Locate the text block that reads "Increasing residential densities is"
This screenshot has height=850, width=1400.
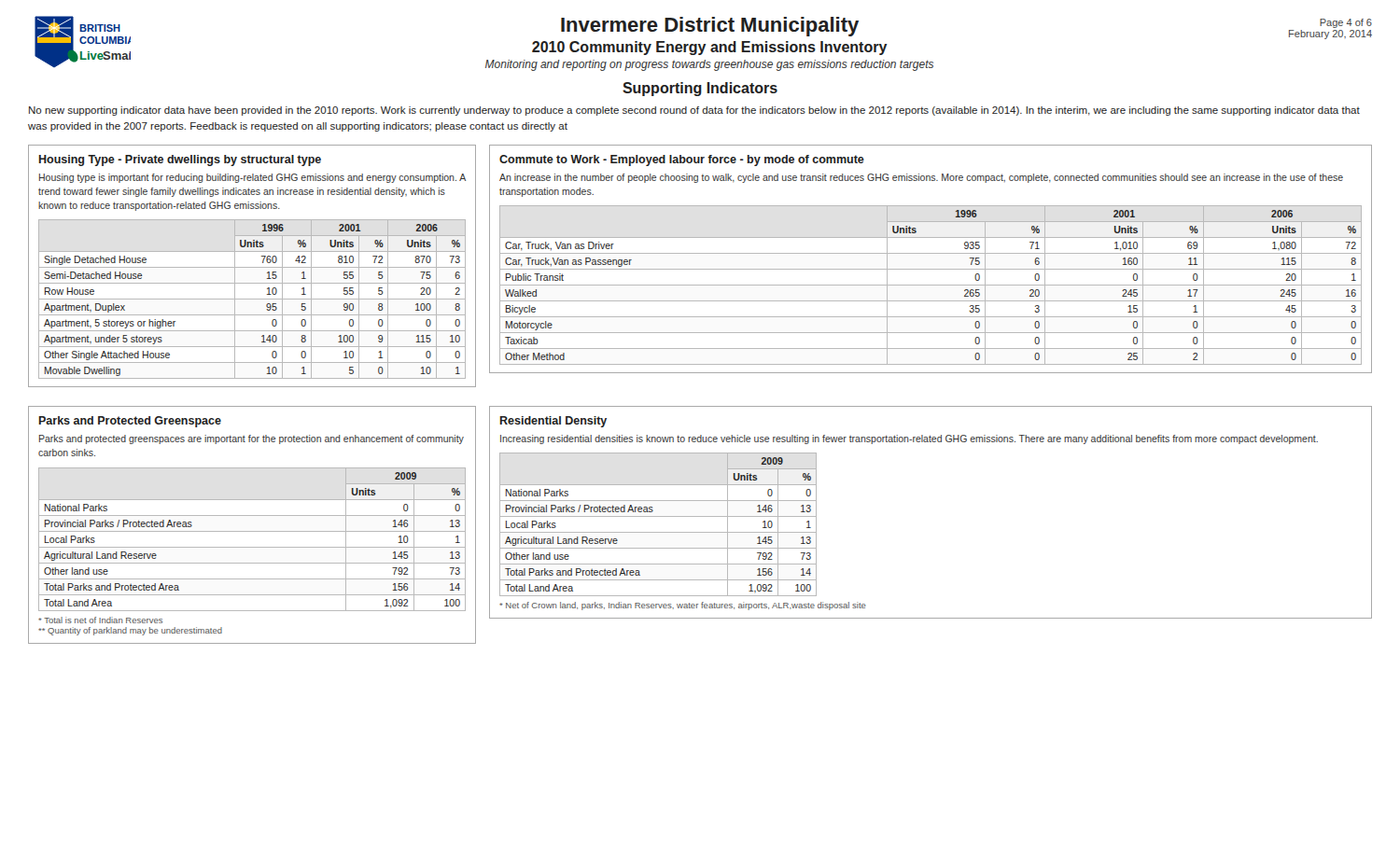click(909, 439)
